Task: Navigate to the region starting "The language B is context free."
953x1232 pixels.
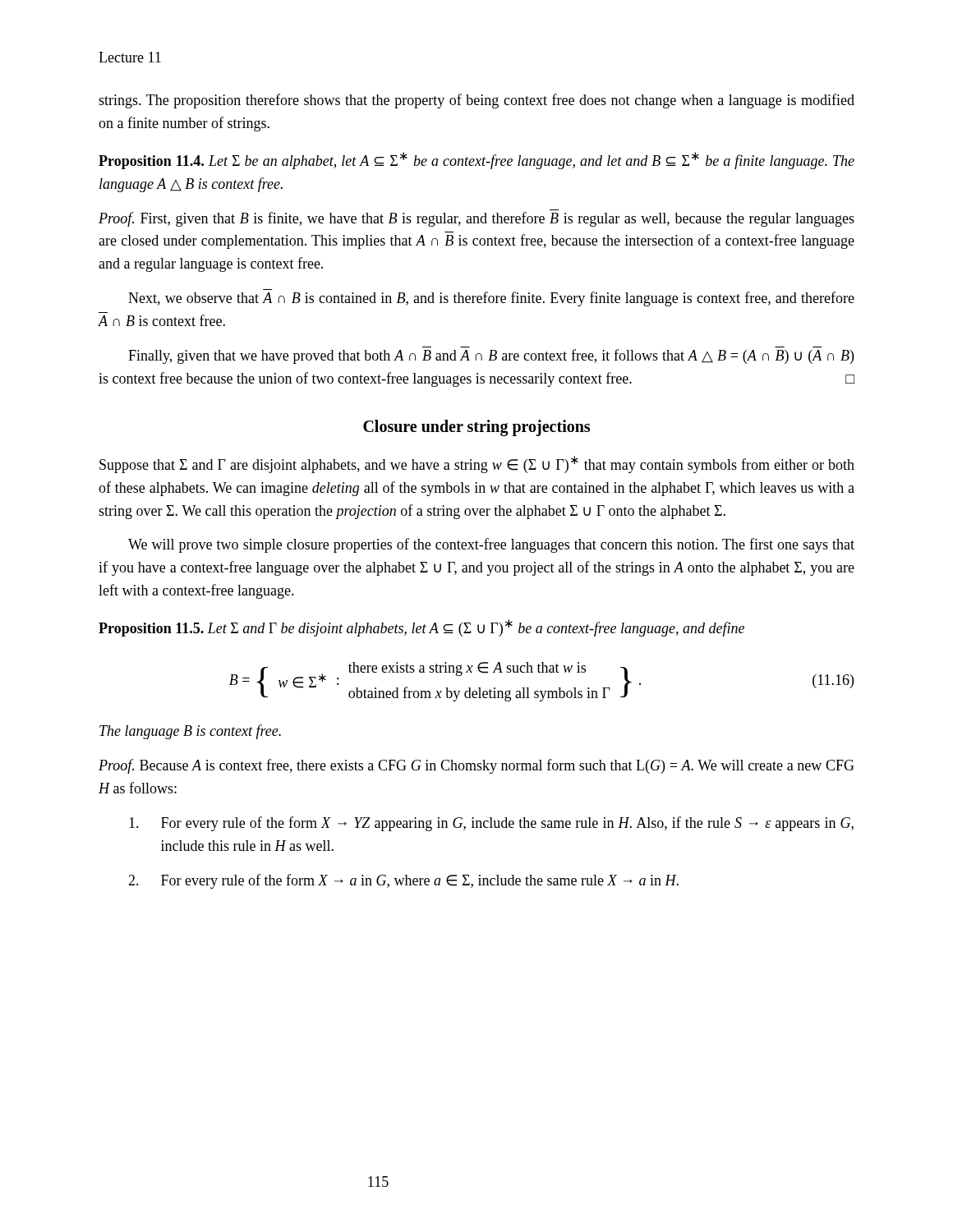Action: pos(190,732)
